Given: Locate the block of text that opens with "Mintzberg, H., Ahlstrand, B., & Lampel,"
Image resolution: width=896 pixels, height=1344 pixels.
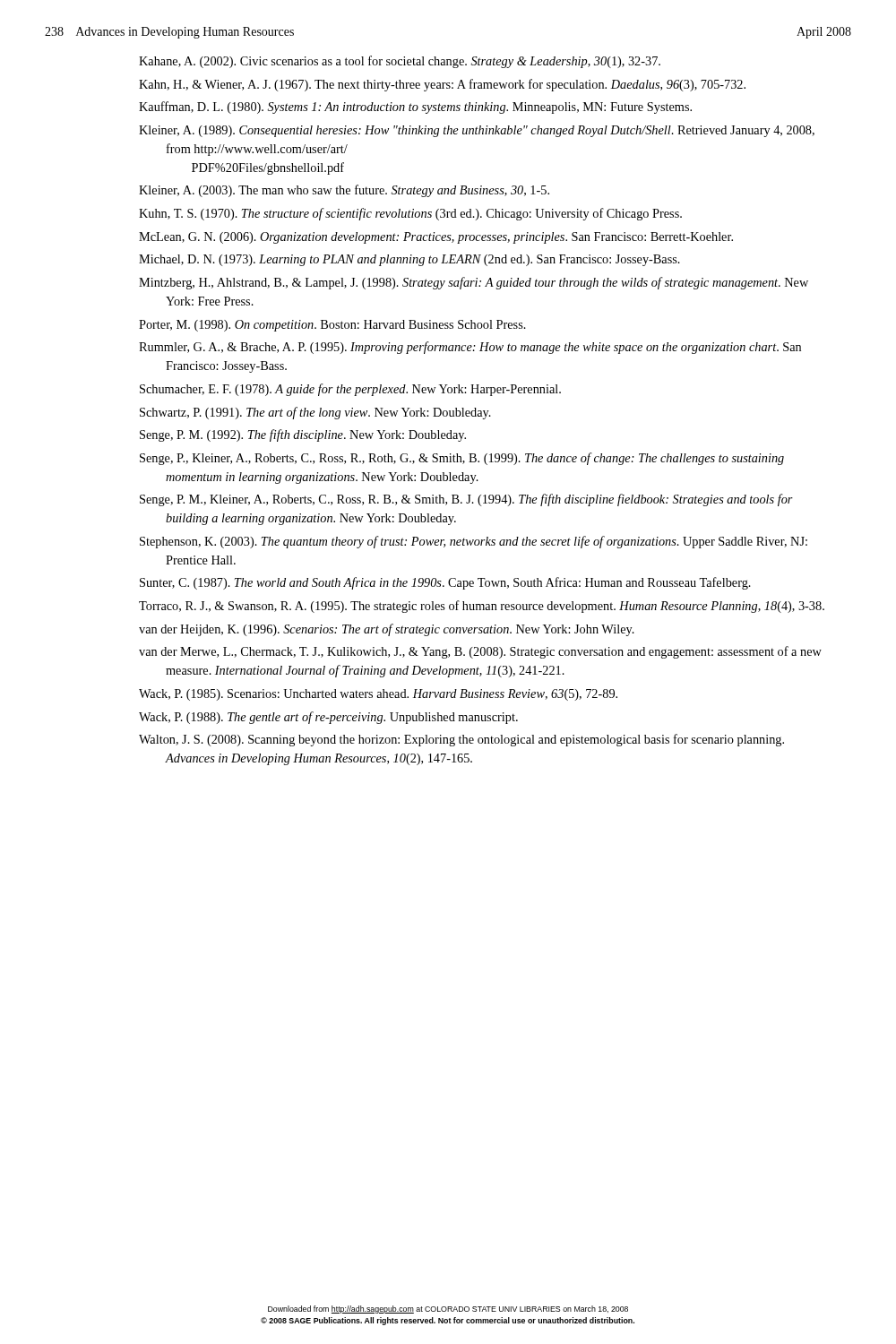Looking at the screenshot, I should (x=474, y=292).
